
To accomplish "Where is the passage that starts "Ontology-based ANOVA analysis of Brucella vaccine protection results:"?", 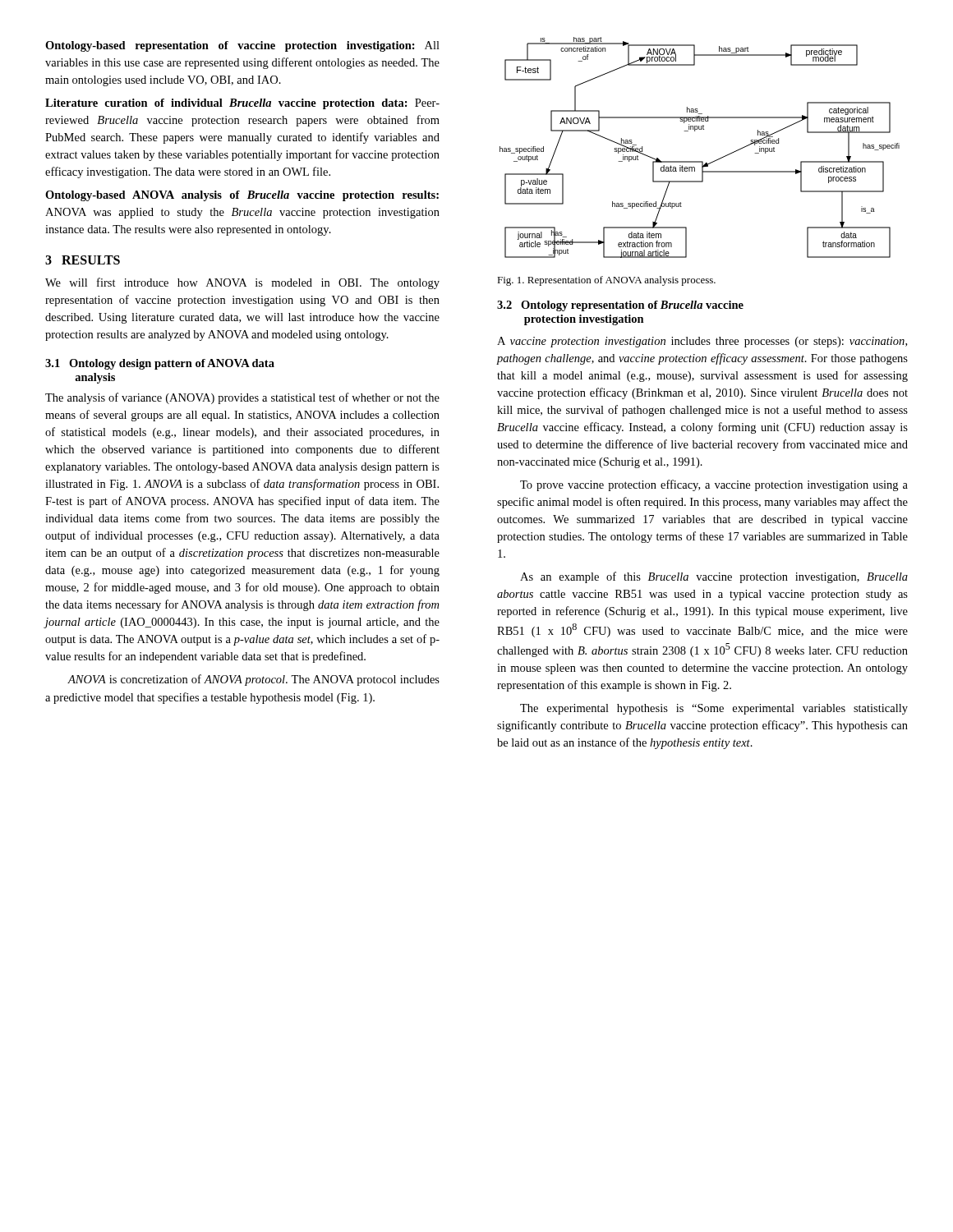I will coord(242,212).
